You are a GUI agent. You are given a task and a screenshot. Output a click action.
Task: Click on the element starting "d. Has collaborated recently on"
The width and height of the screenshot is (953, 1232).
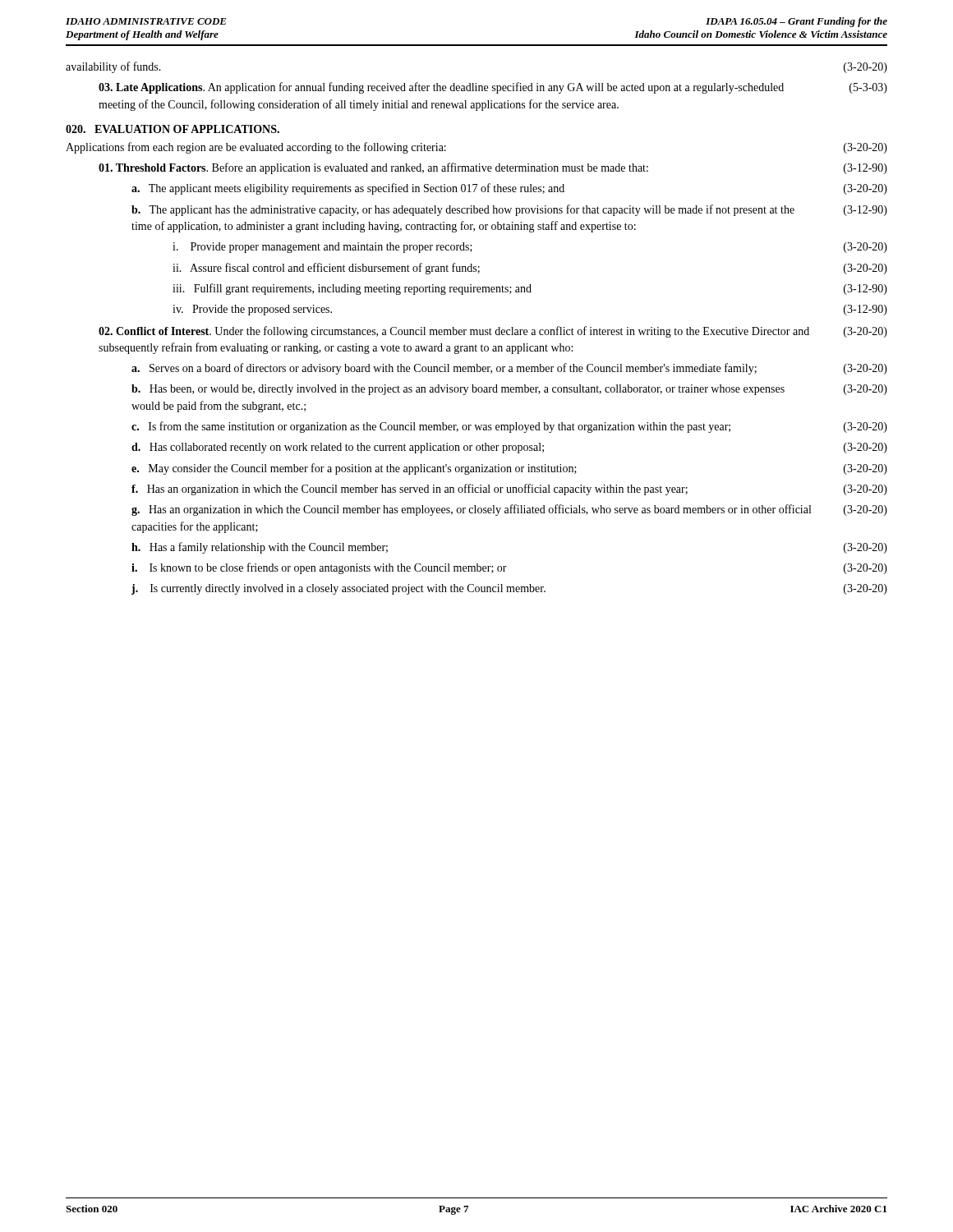(x=509, y=448)
